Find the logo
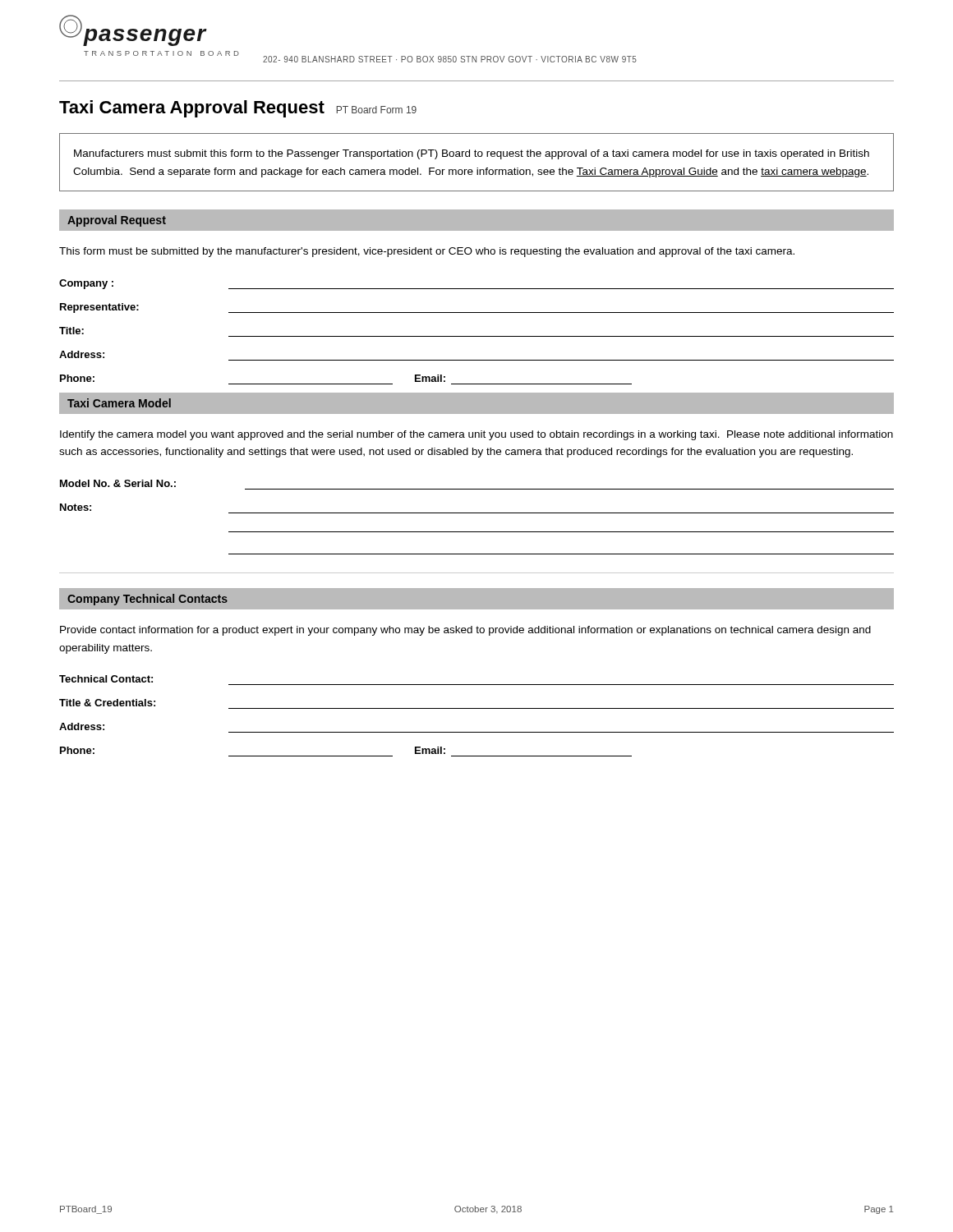The image size is (953, 1232). (476, 46)
